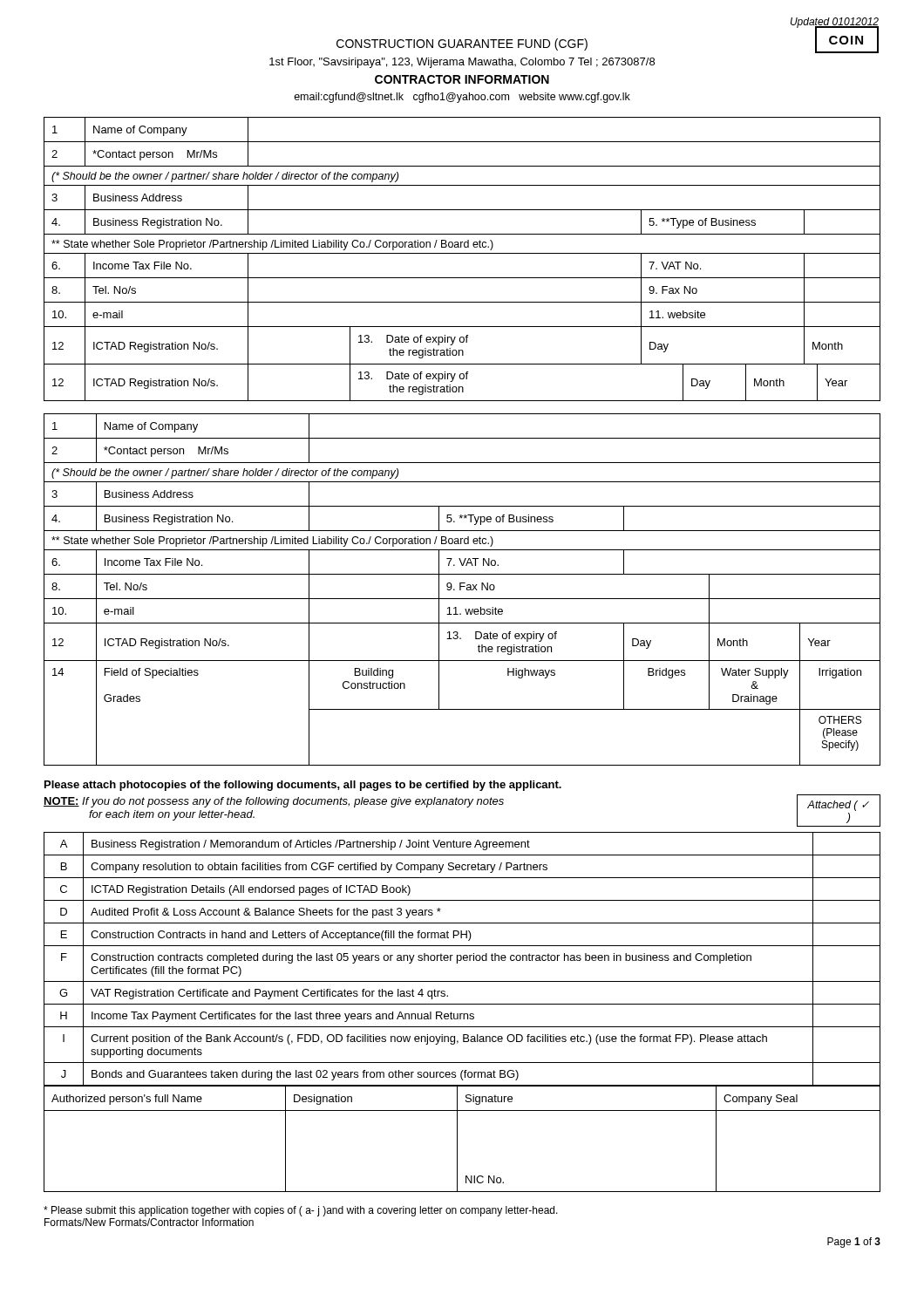This screenshot has width=924, height=1308.
Task: Click the passage that begins "Please submit this application together with copies"
Action: 301,1217
